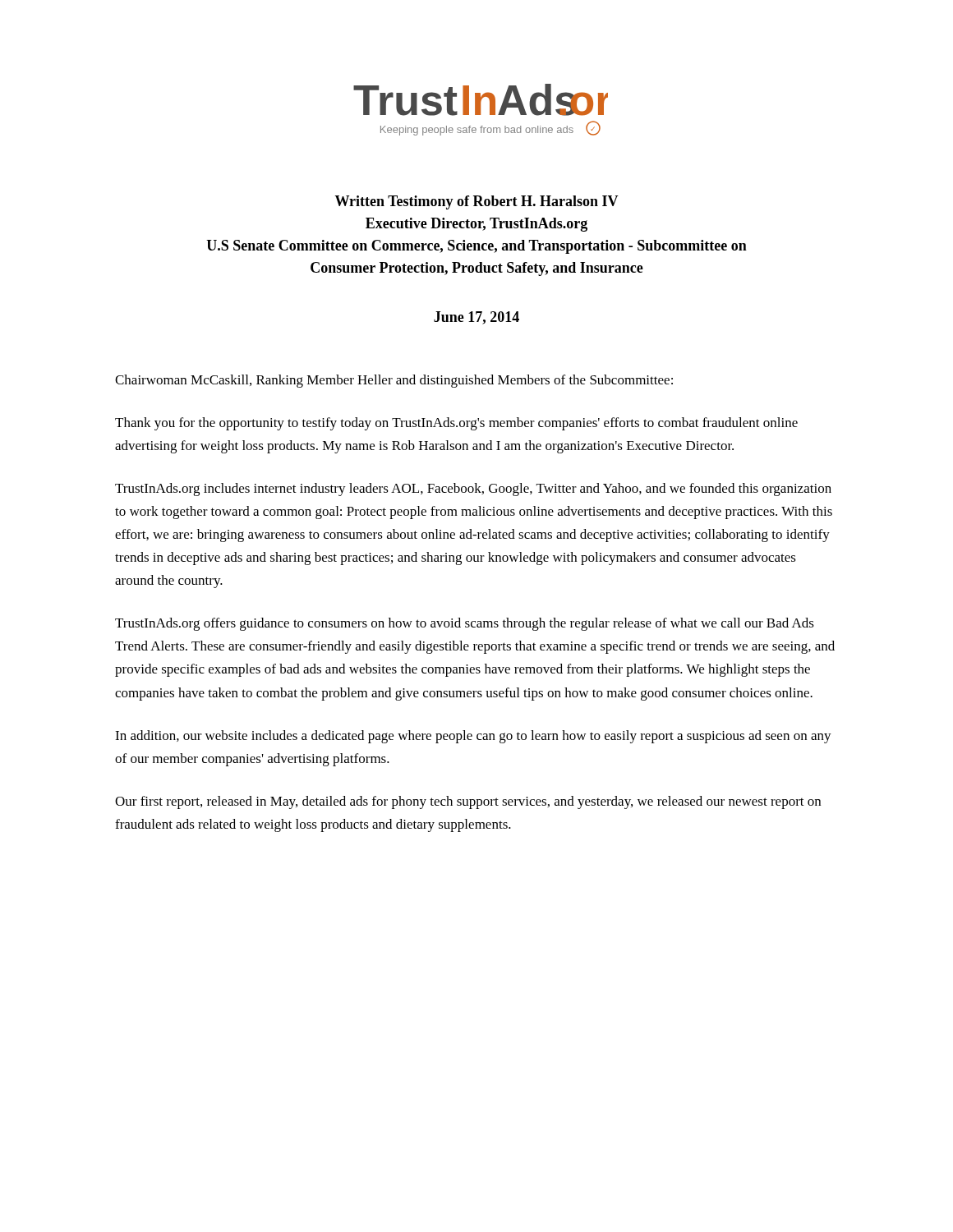Click on the logo
The width and height of the screenshot is (953, 1232).
[x=476, y=108]
